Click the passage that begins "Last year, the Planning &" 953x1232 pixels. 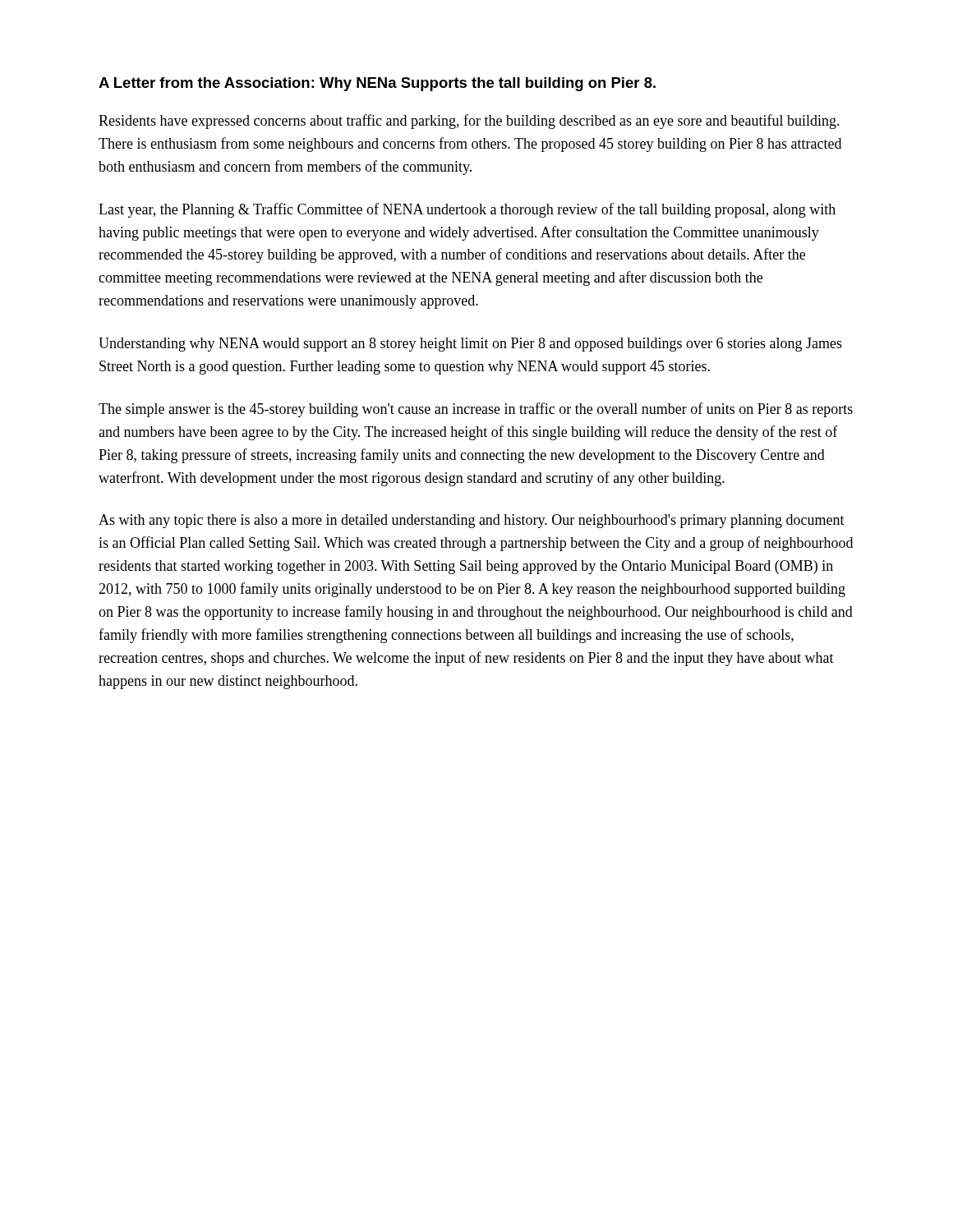pyautogui.click(x=467, y=255)
